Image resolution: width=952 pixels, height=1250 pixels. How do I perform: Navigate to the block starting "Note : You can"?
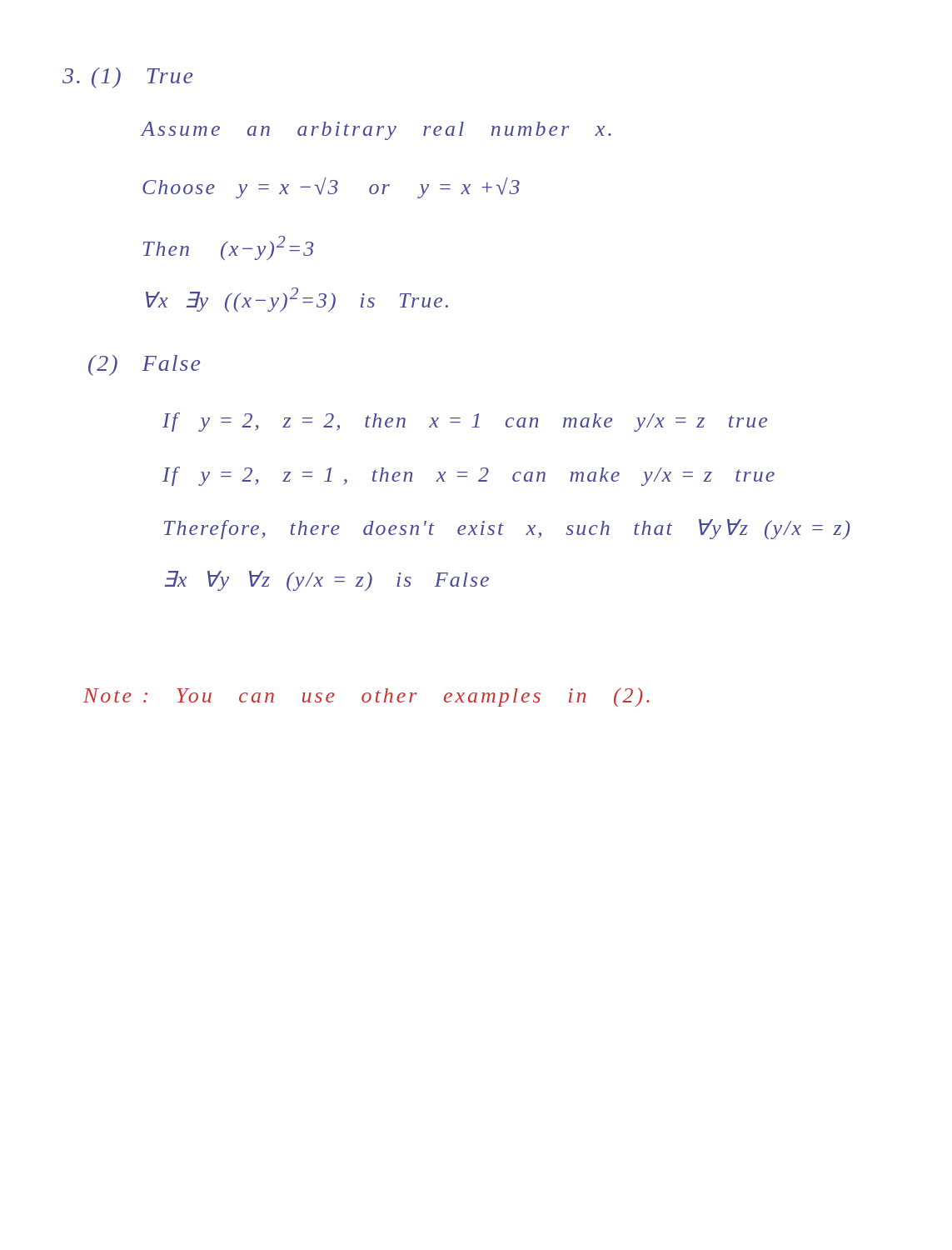coord(368,695)
